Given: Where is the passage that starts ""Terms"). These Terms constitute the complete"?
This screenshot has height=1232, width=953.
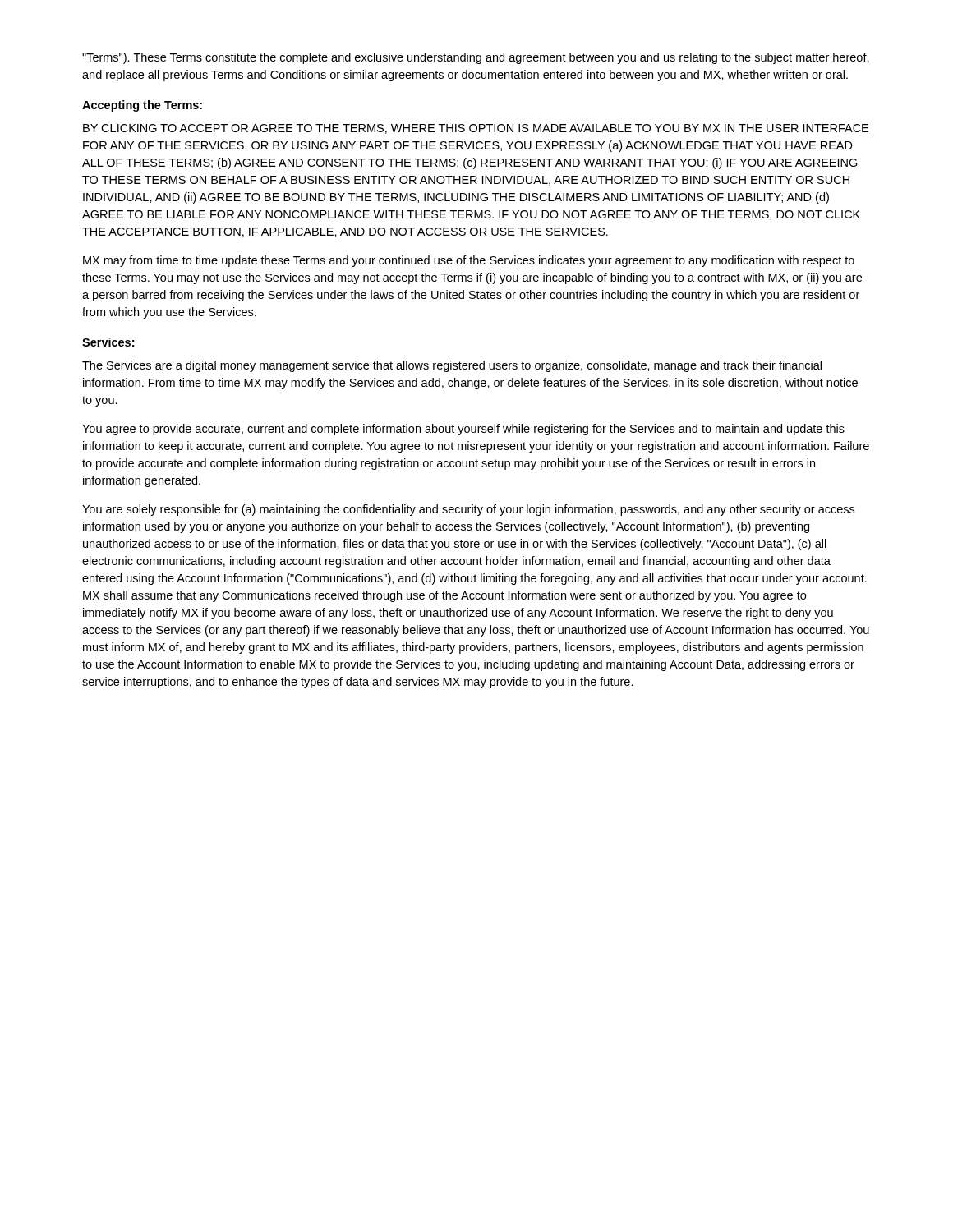Looking at the screenshot, I should coord(476,66).
